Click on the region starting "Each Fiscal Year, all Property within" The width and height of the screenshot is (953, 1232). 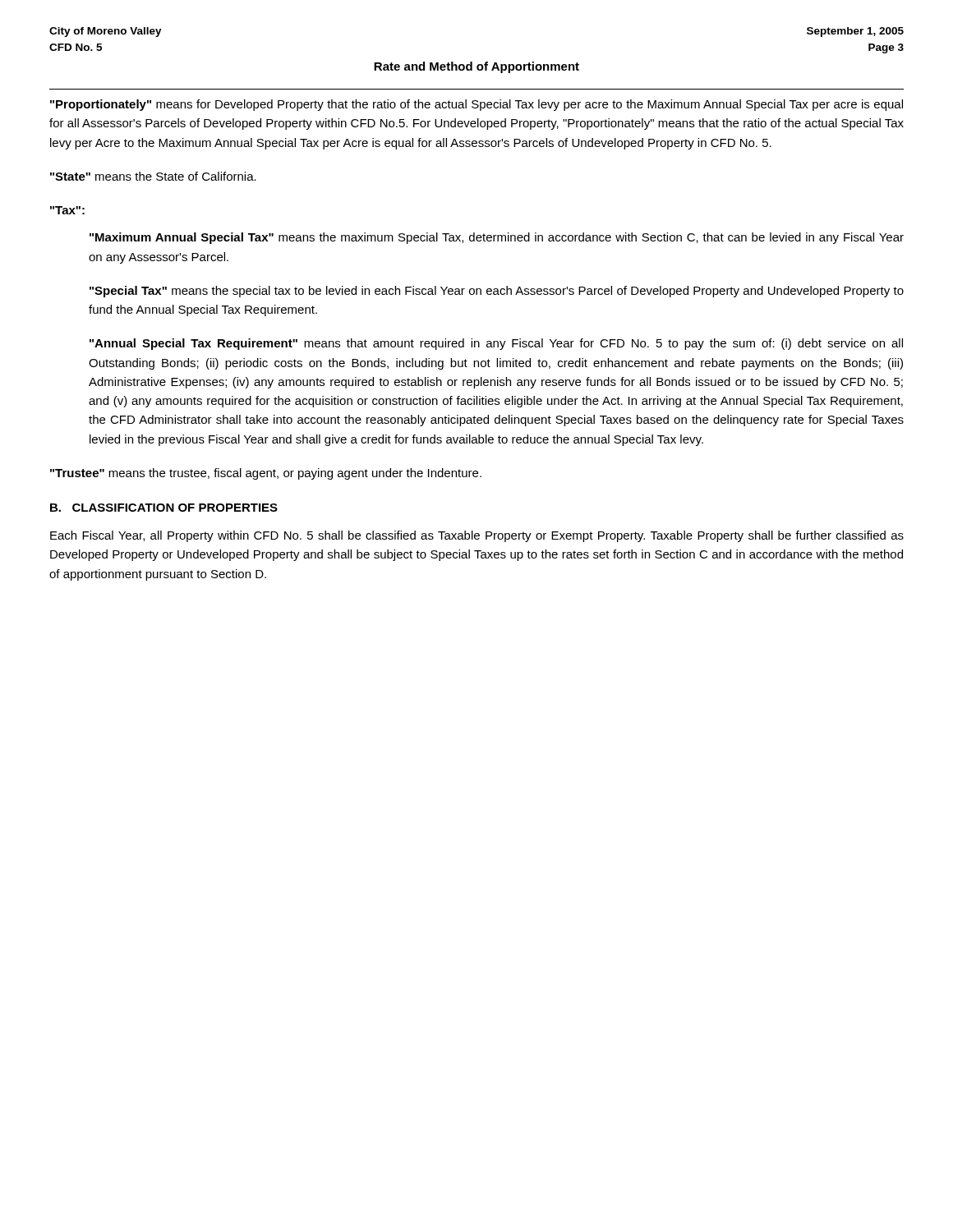click(476, 554)
